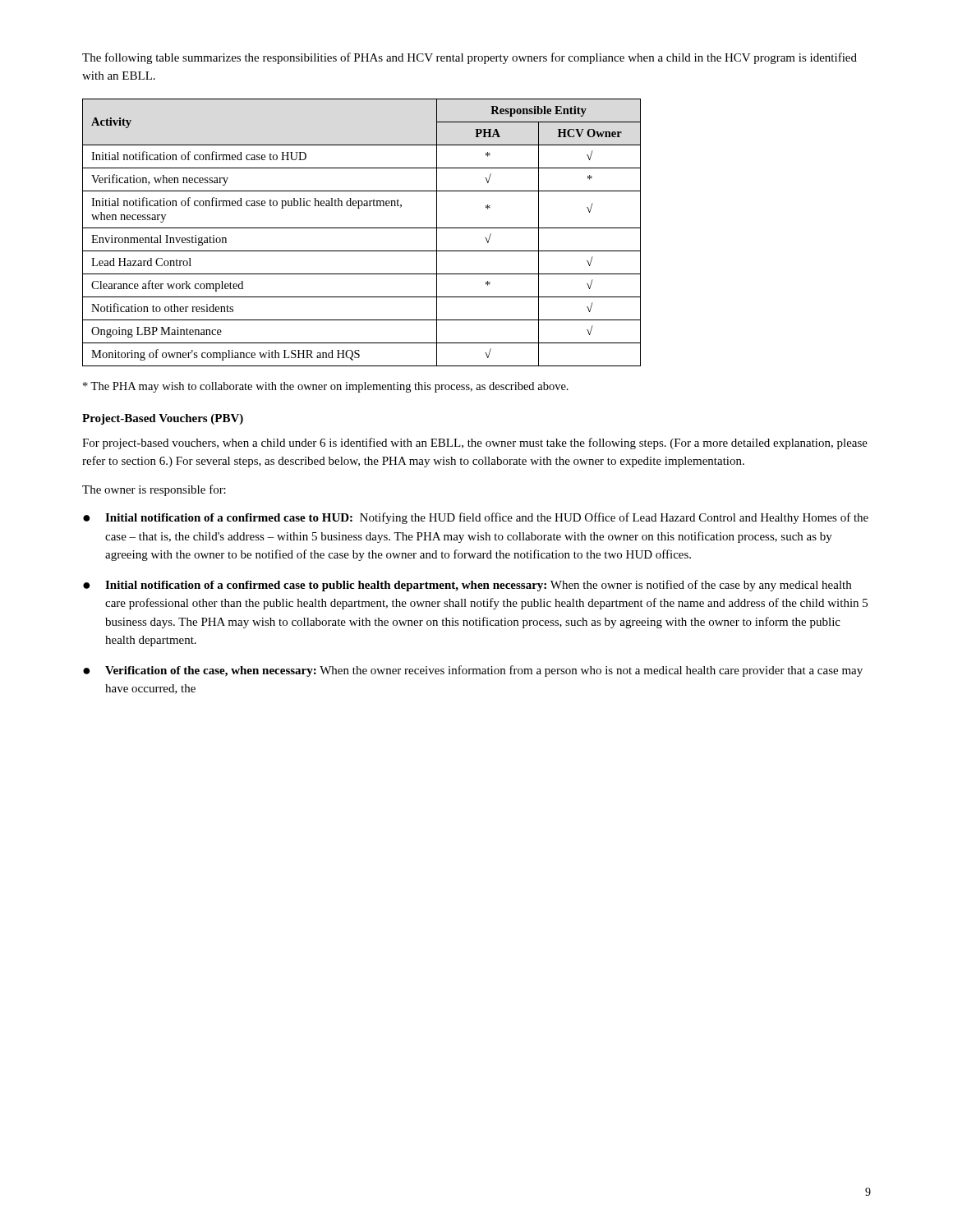
Task: Select the footnote containing "The PHA may wish to collaborate with the"
Action: 326,386
